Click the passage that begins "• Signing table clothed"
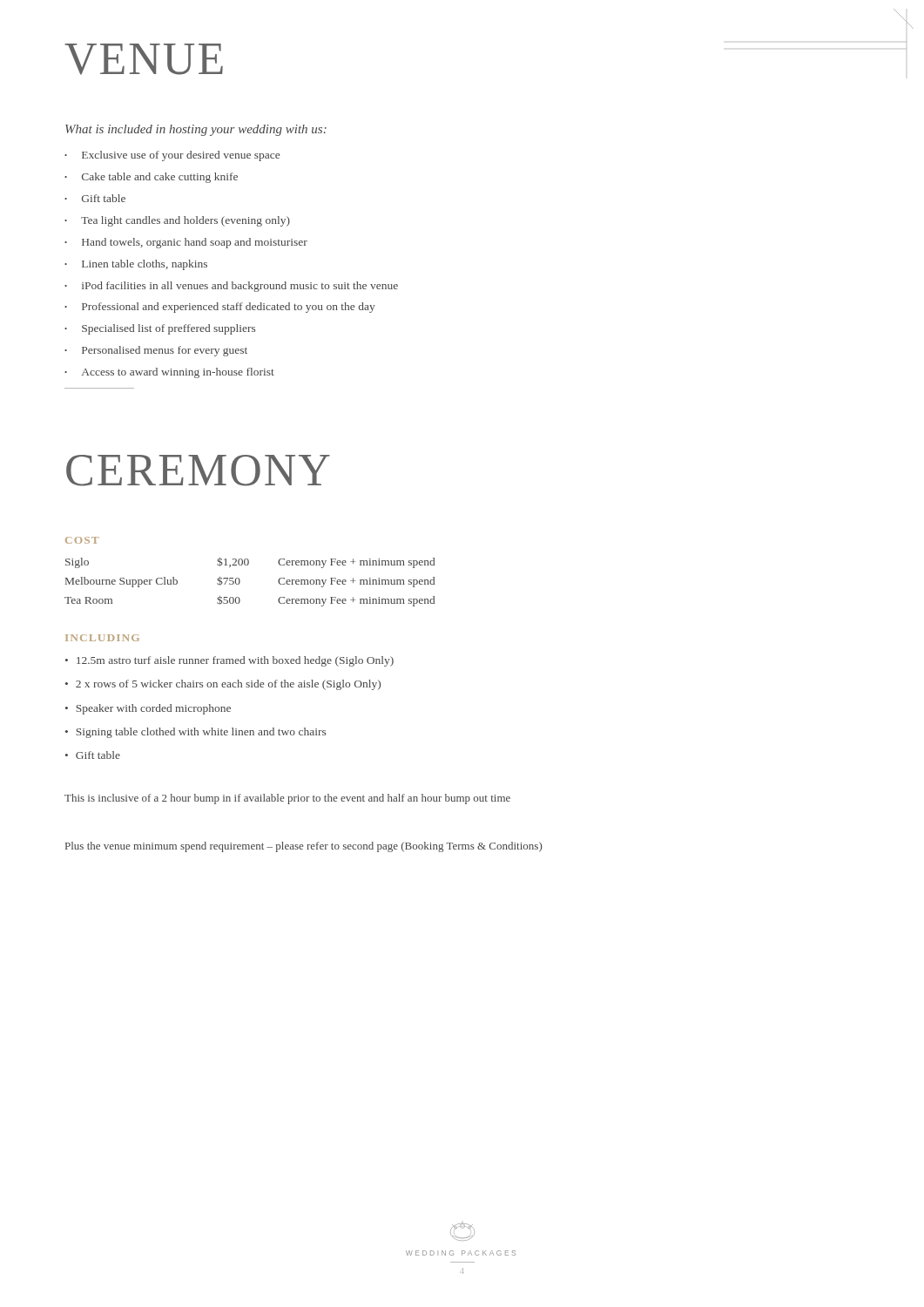The height and width of the screenshot is (1307, 924). pyautogui.click(x=195, y=732)
